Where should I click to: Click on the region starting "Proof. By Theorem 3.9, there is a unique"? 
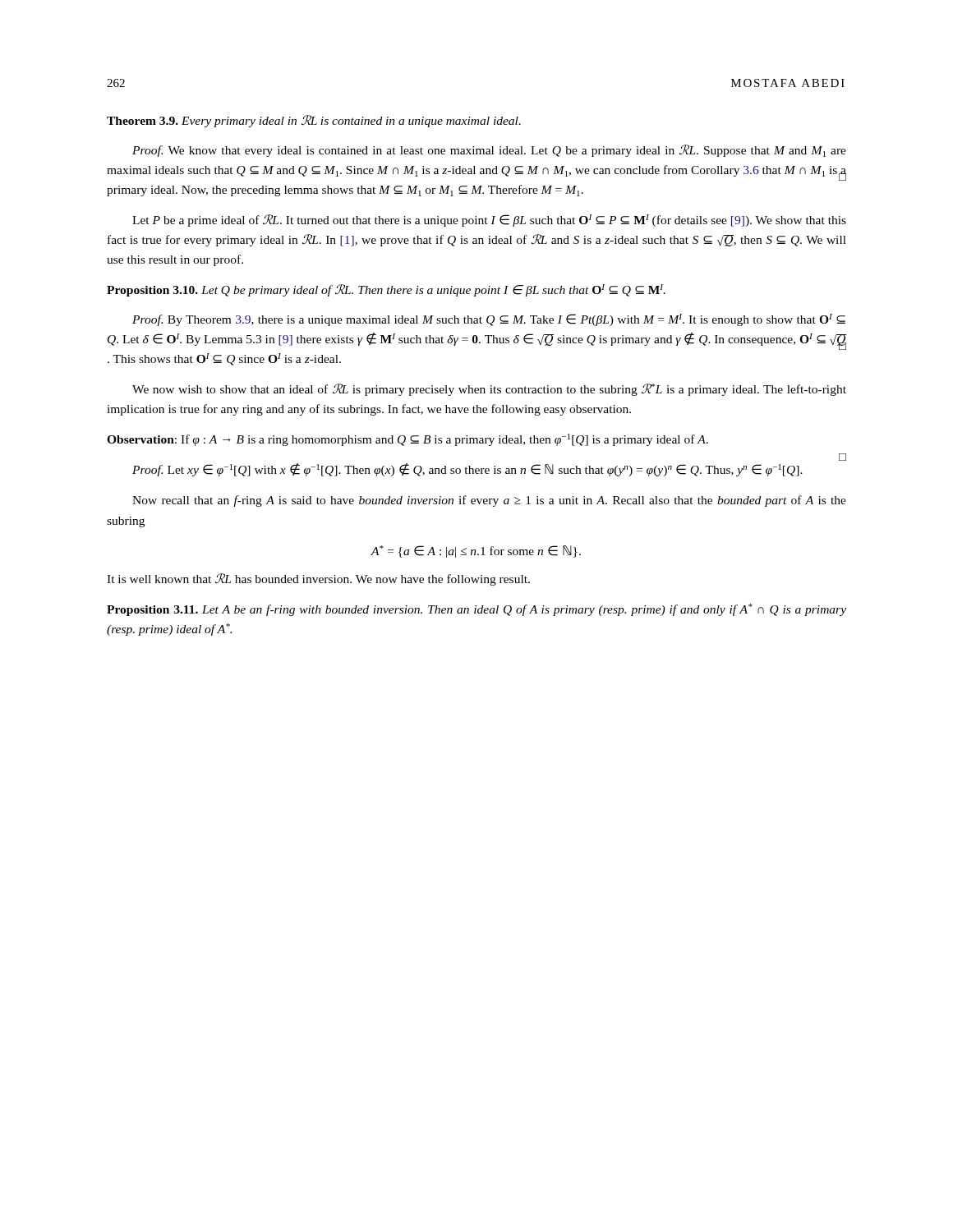point(476,340)
